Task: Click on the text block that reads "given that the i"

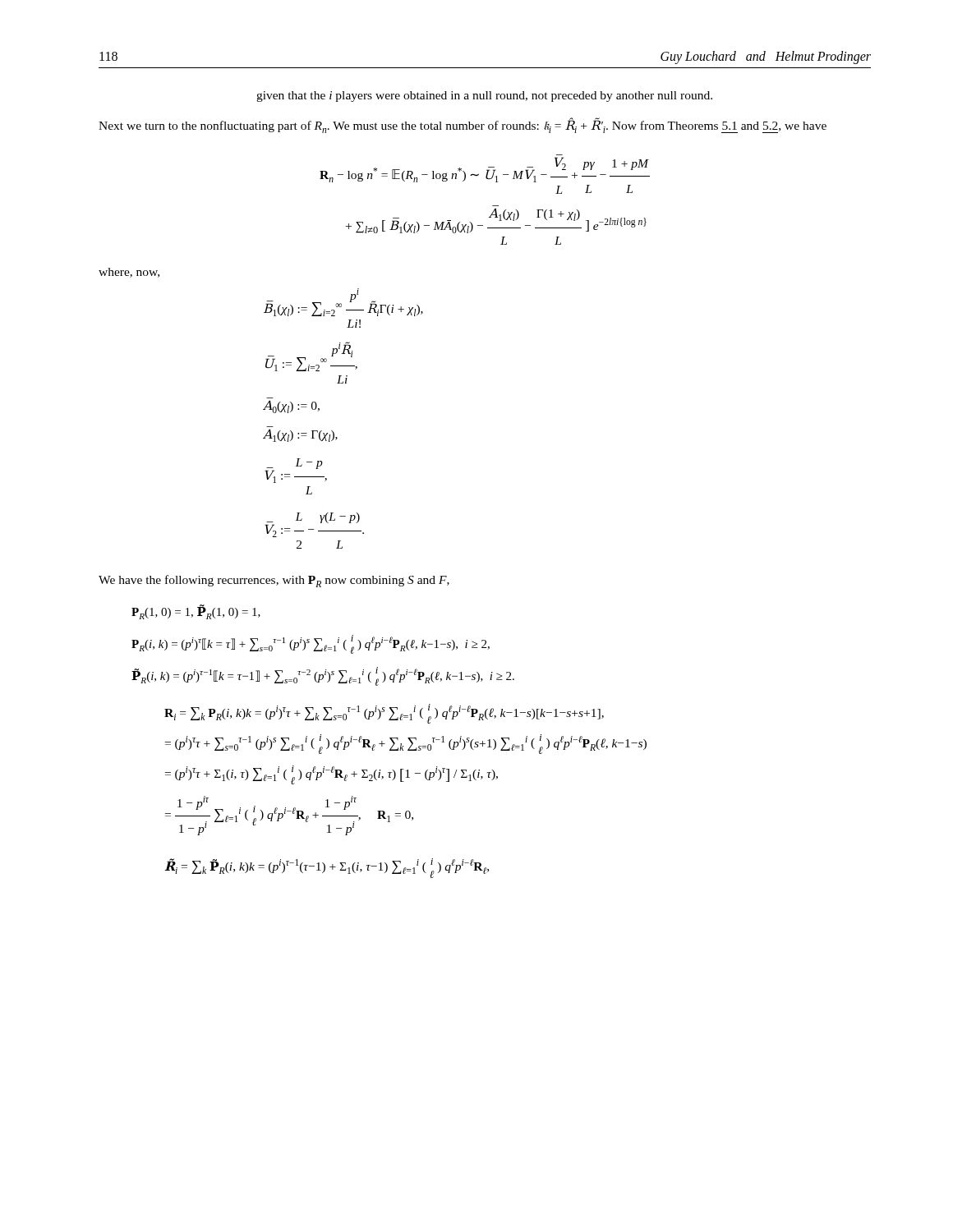Action: pos(485,95)
